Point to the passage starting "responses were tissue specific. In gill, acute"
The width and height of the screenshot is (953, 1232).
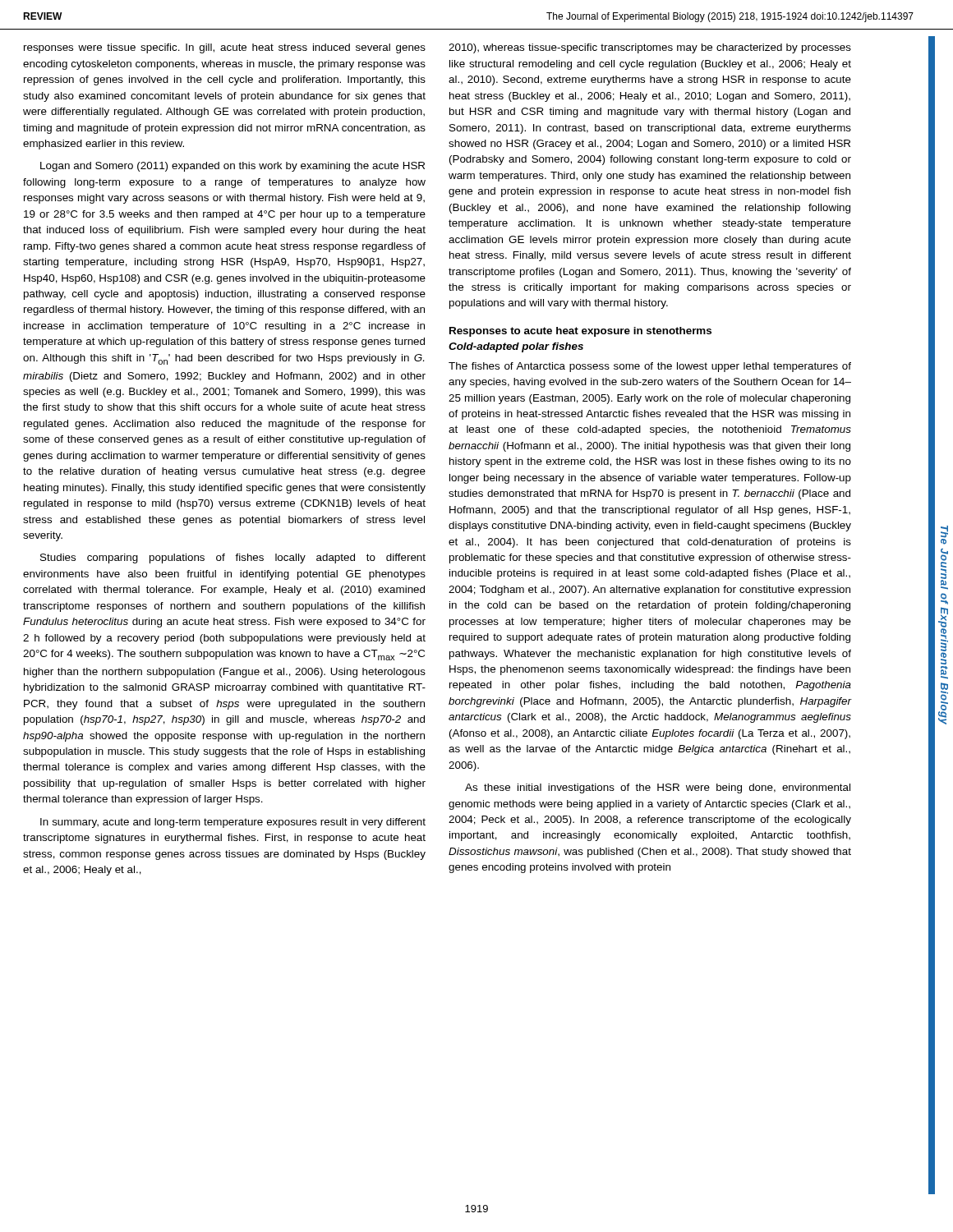click(x=224, y=96)
